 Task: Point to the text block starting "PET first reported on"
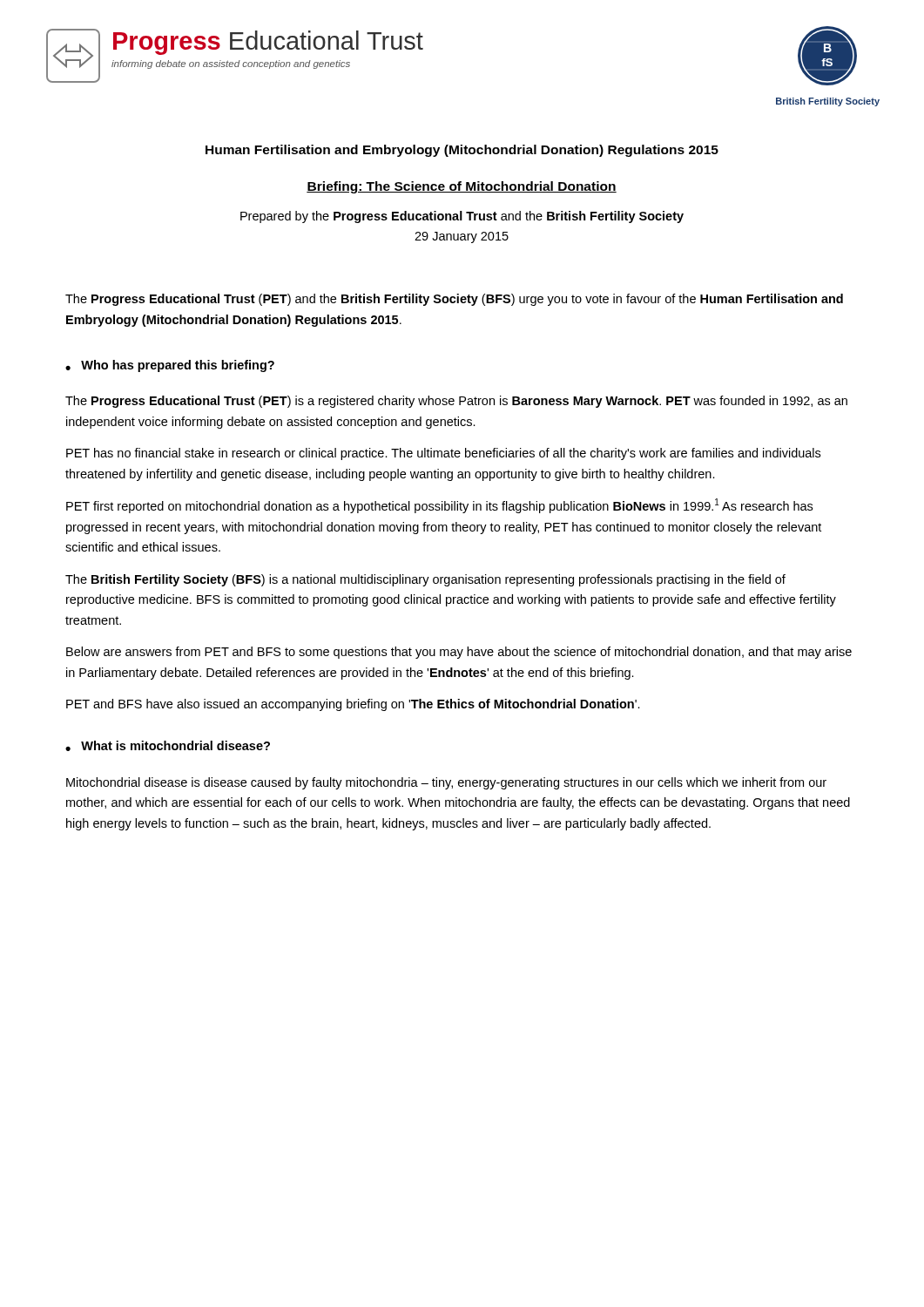tap(443, 526)
